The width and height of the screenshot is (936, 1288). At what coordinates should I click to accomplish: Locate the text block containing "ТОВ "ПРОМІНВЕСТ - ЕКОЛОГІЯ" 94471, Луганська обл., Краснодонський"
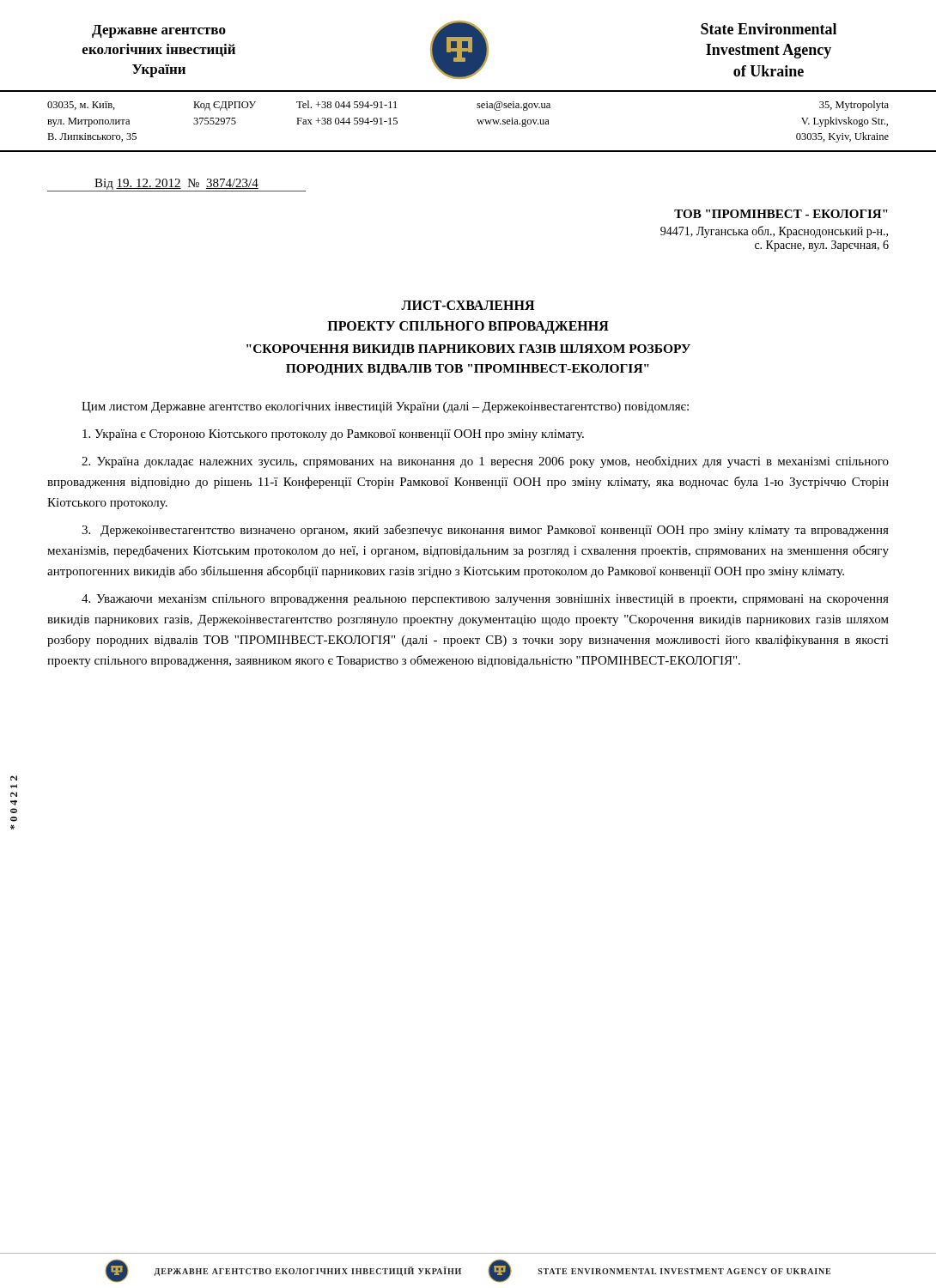(x=781, y=214)
